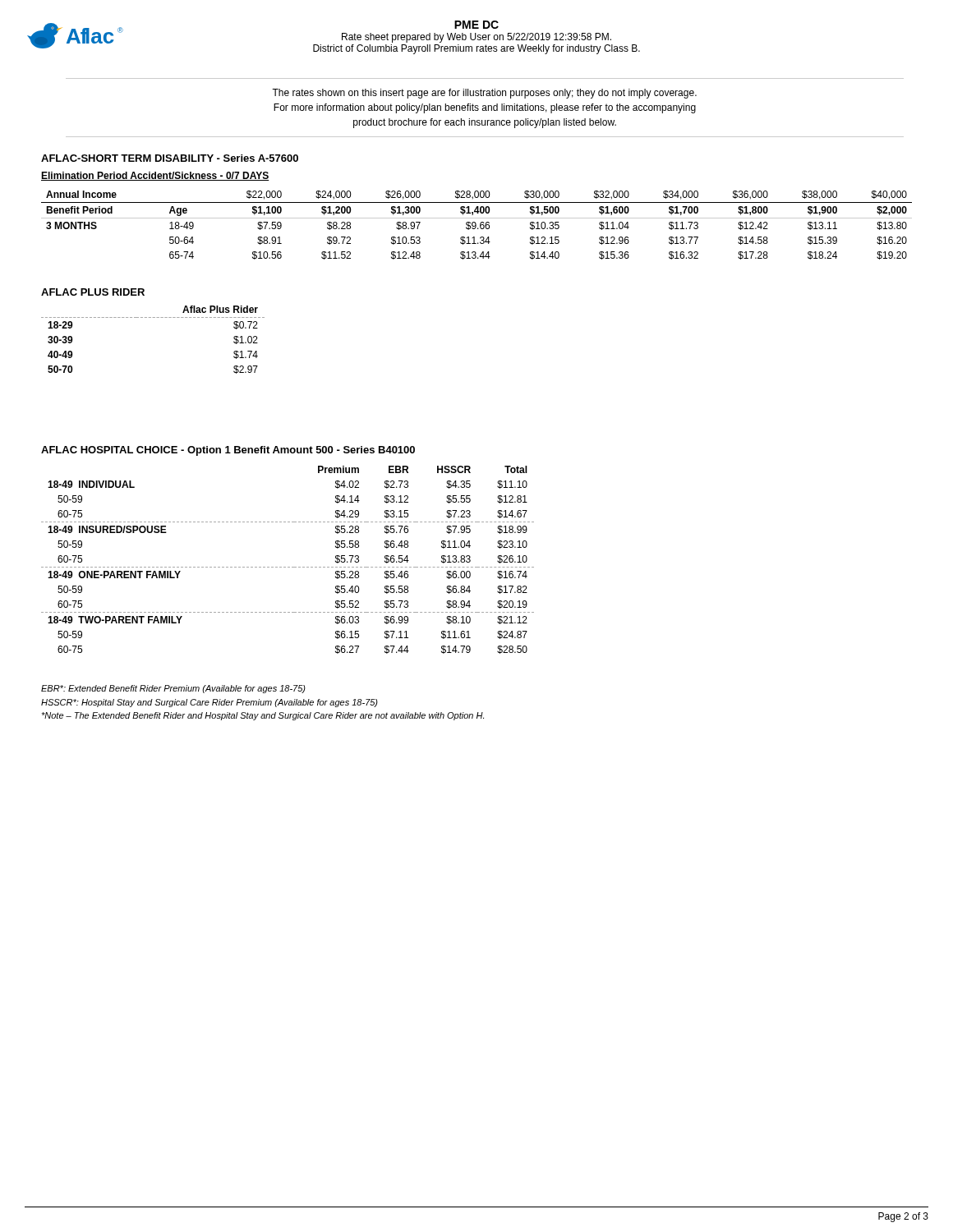Image resolution: width=953 pixels, height=1232 pixels.
Task: Where does it say "AFLAC PLUS RIDER"?
Action: (93, 292)
